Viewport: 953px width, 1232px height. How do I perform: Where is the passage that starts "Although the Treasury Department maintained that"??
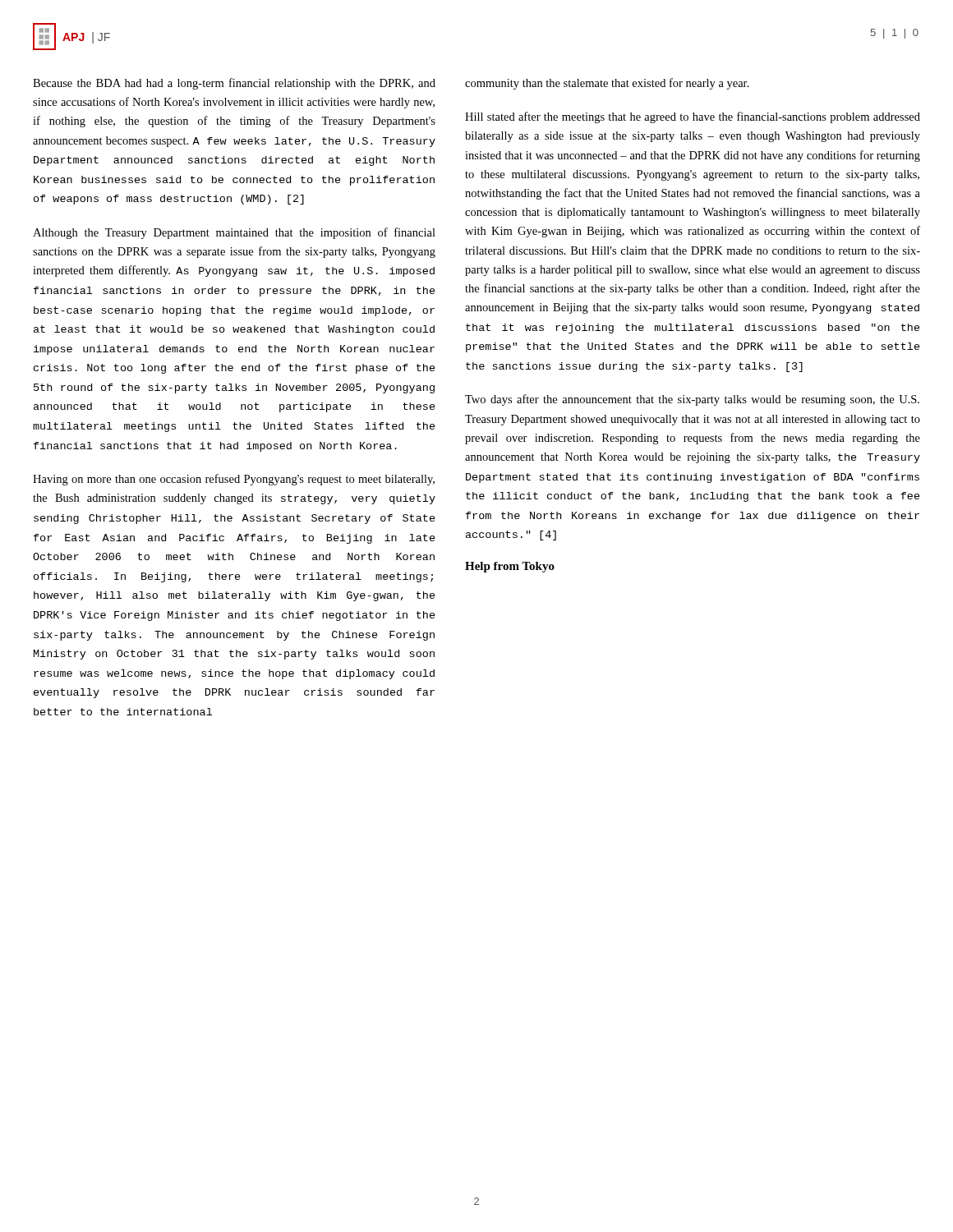tap(234, 339)
